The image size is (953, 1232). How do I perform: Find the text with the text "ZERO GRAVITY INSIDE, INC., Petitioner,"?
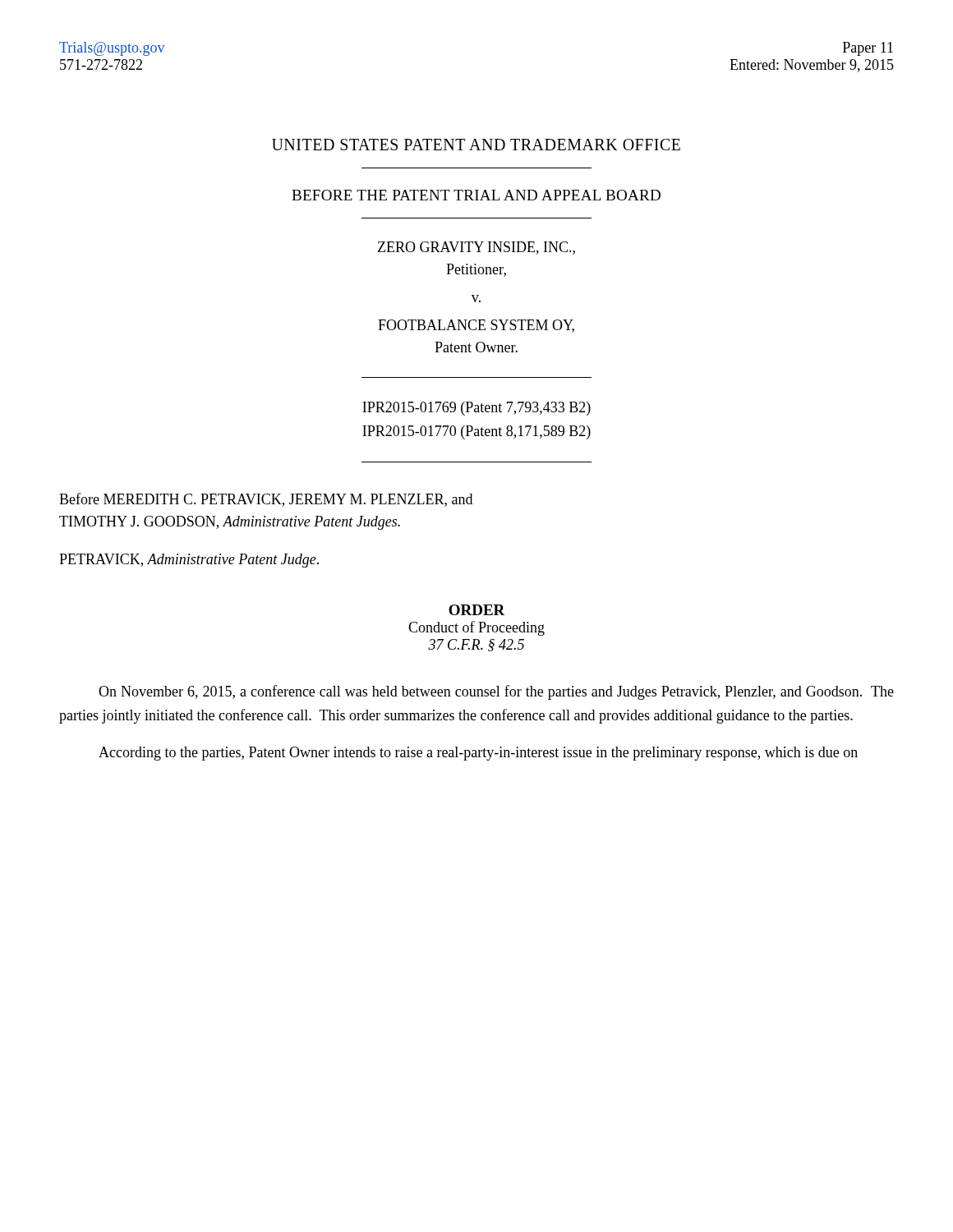pyautogui.click(x=476, y=258)
